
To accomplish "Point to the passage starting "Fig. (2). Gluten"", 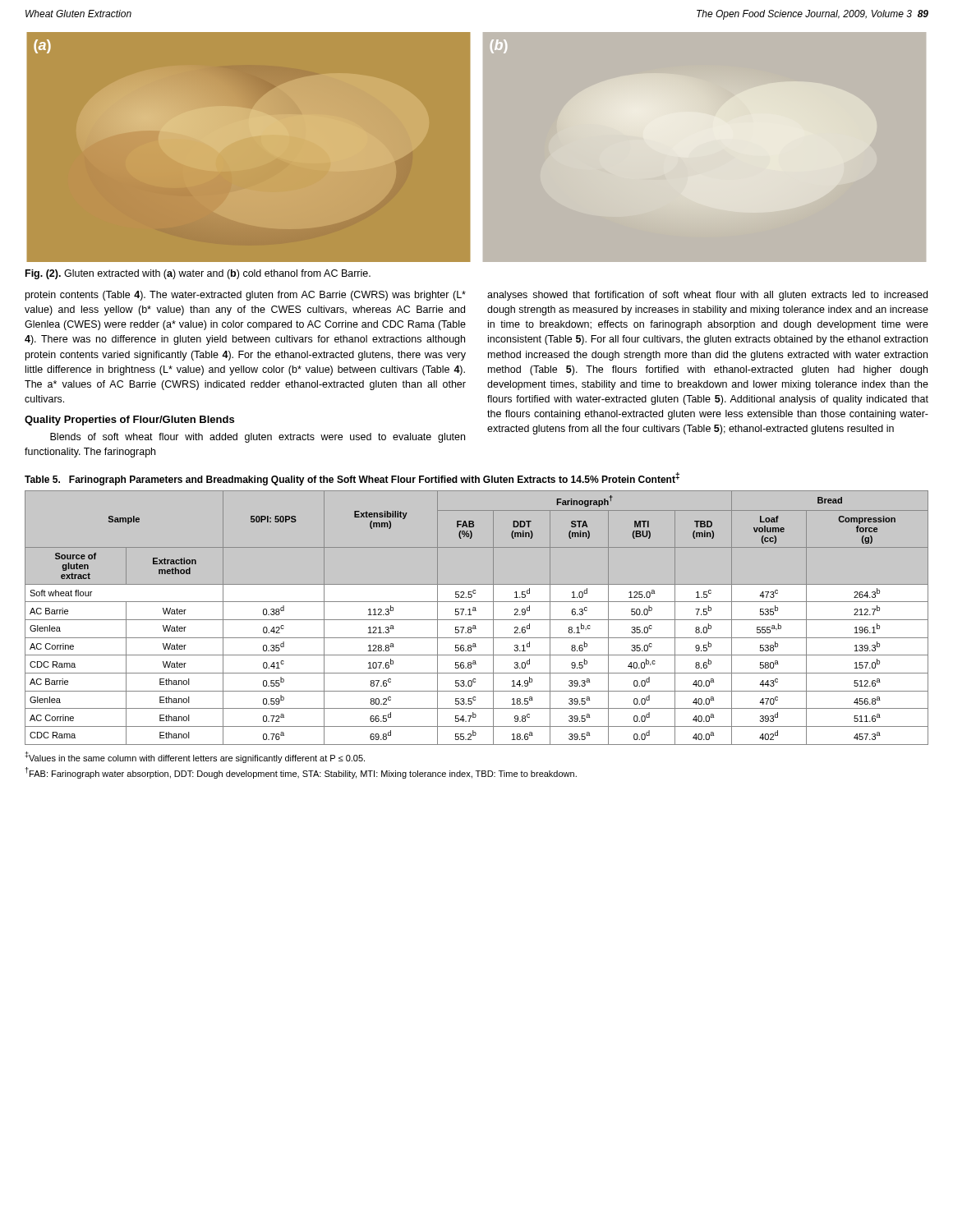I will 198,274.
